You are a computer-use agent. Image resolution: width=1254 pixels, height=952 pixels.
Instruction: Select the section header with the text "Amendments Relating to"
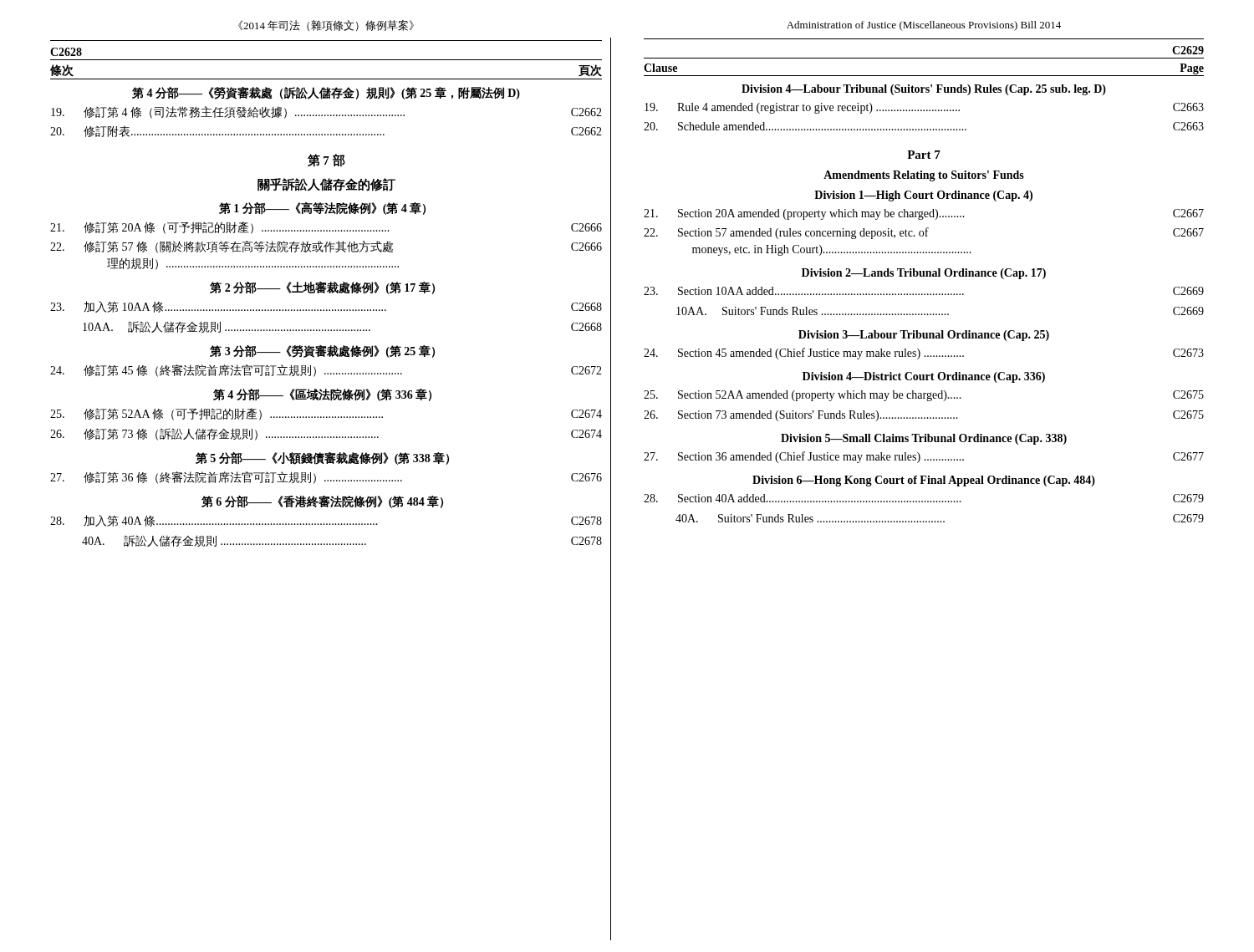[x=924, y=175]
